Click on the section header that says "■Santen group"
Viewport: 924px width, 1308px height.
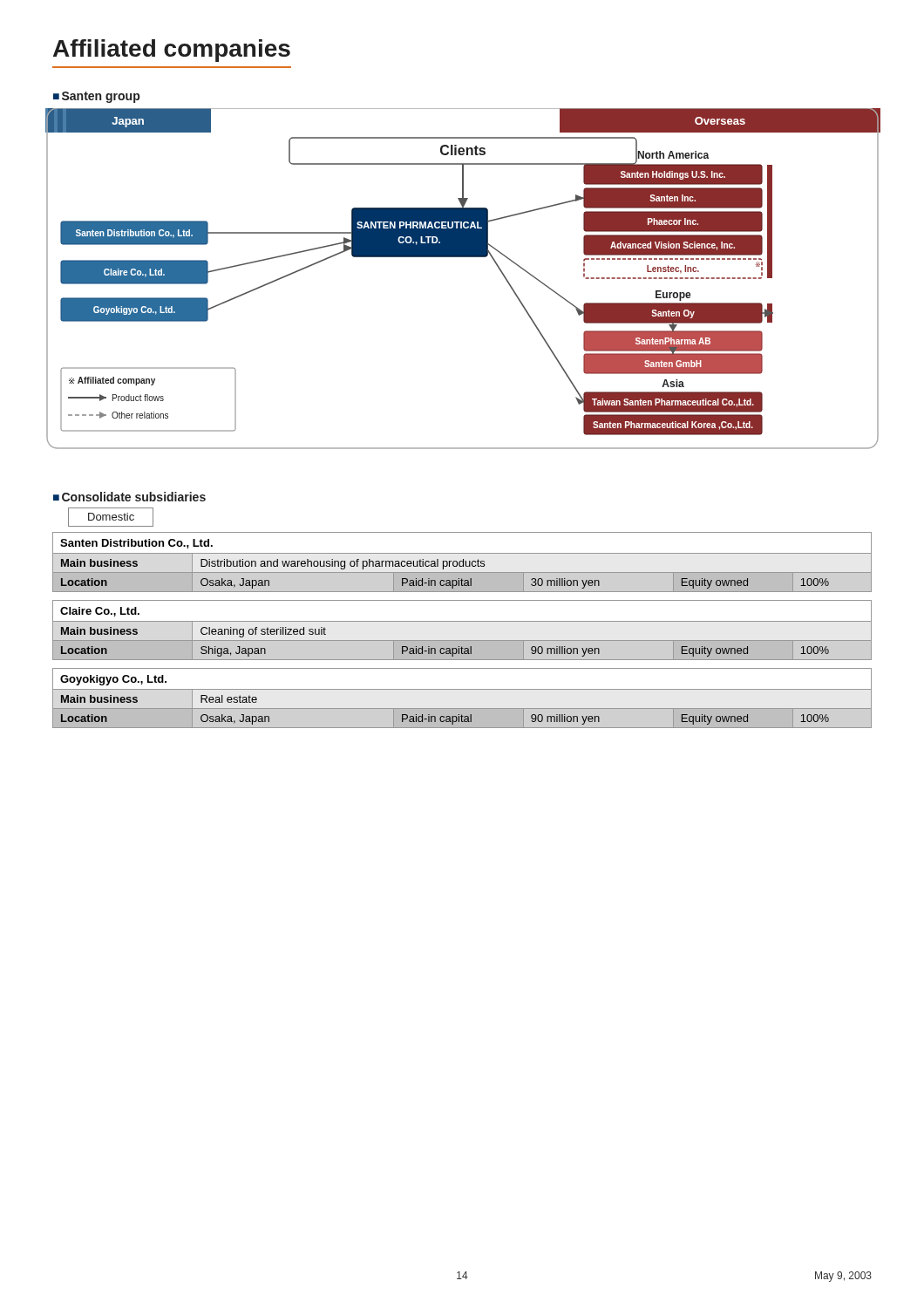tap(96, 96)
